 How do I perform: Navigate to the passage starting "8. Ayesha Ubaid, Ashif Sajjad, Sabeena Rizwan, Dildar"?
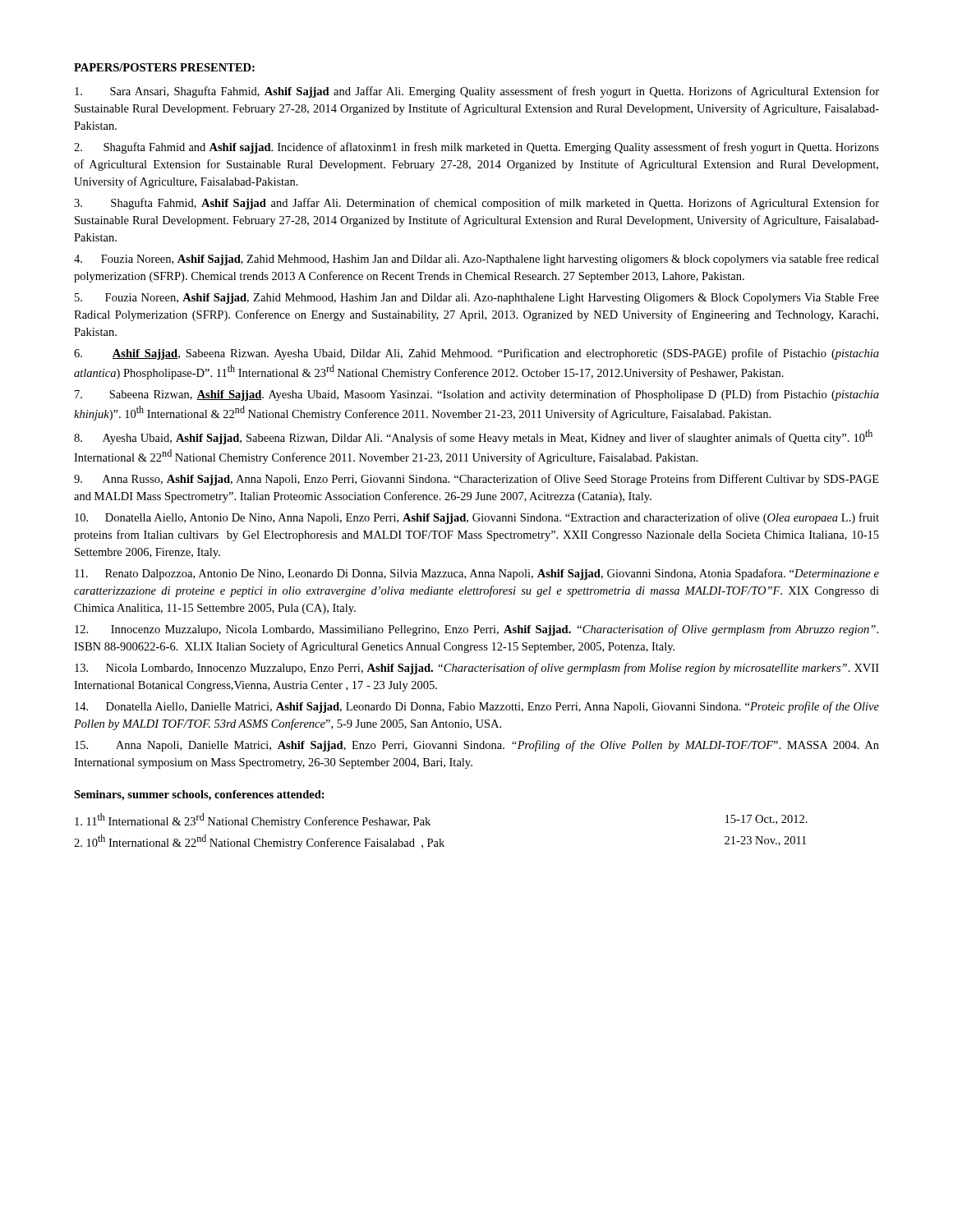[x=476, y=446]
